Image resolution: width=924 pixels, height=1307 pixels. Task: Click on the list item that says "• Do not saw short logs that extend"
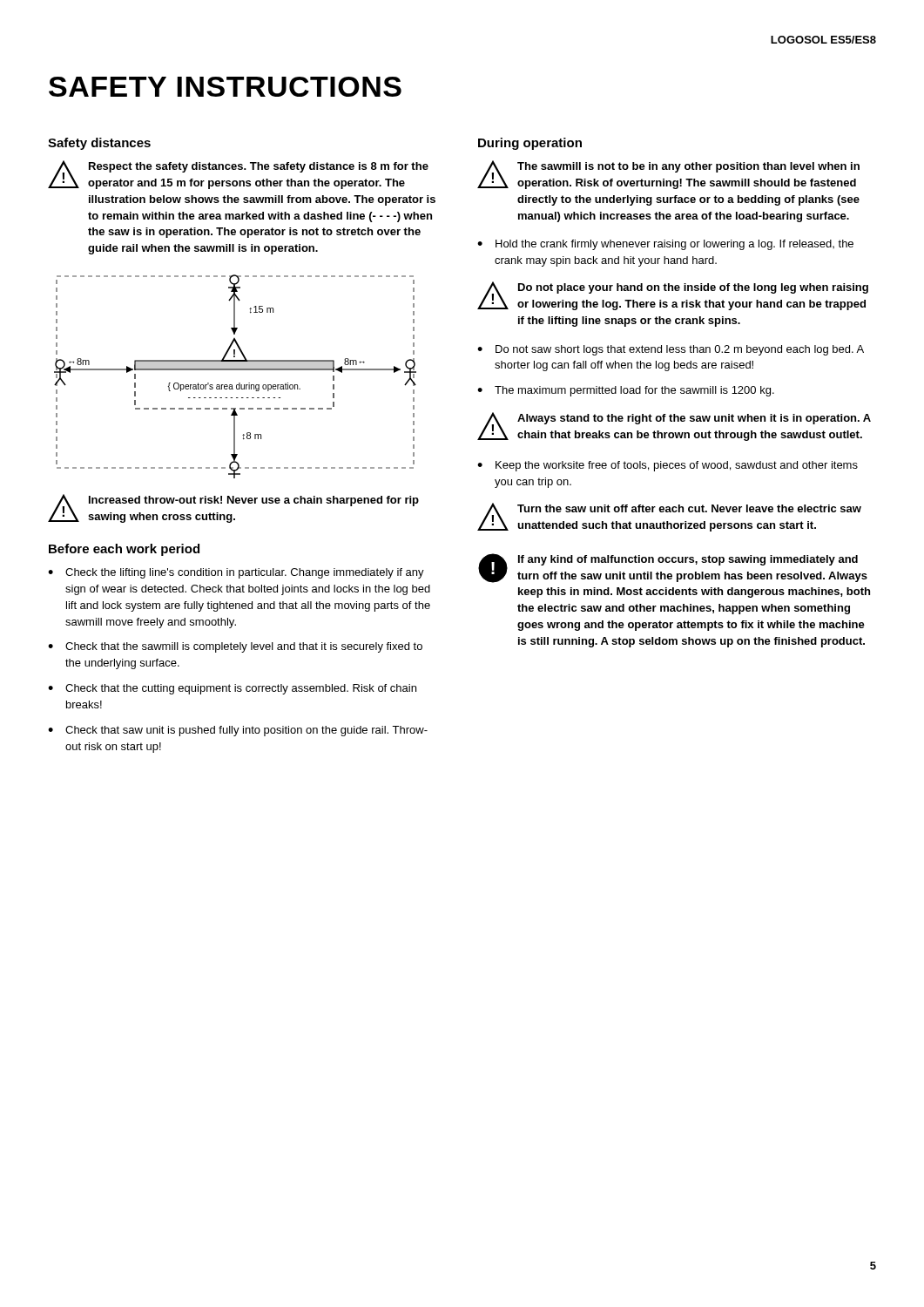[x=677, y=358]
